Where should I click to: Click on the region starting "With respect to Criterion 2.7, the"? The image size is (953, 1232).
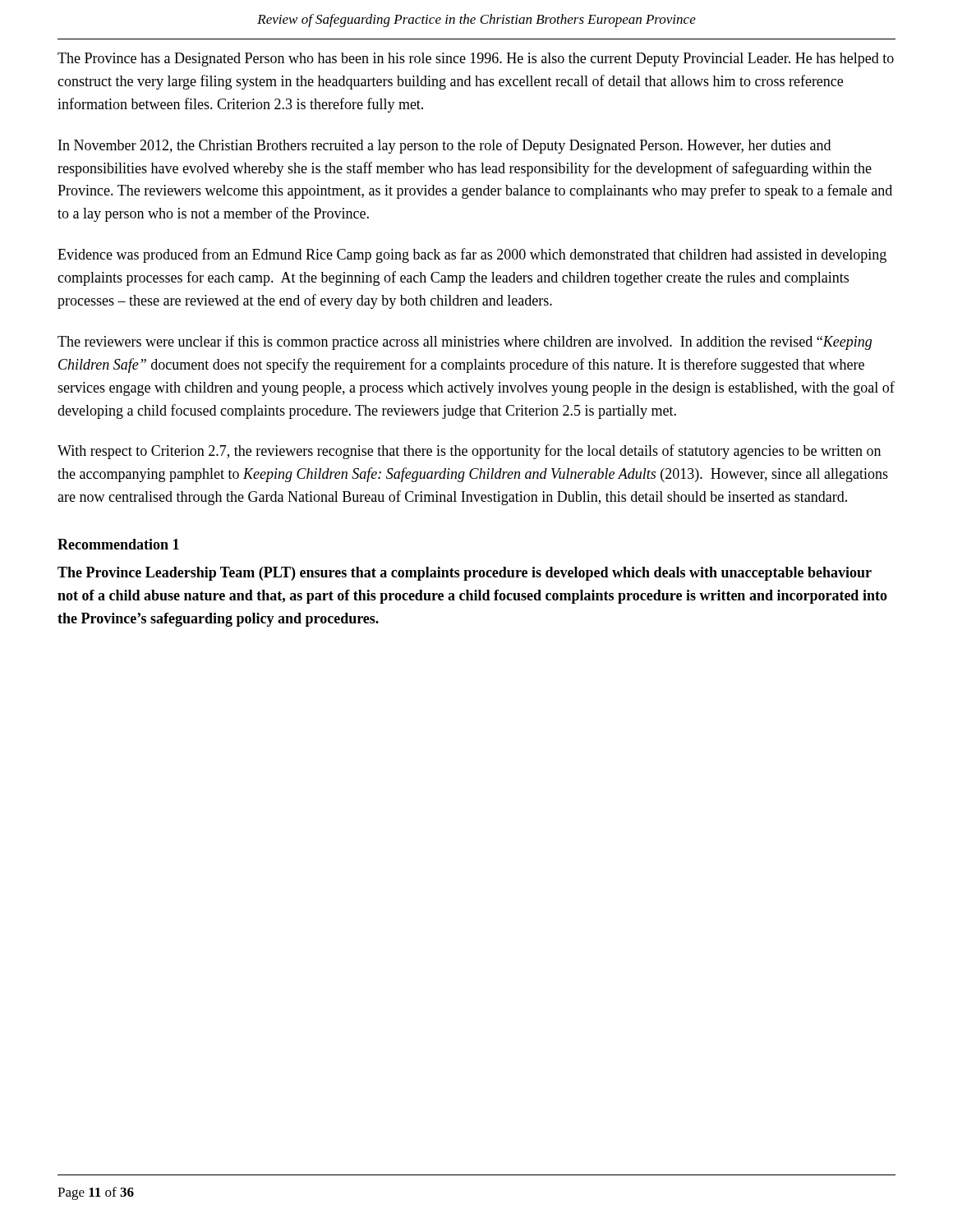(473, 474)
